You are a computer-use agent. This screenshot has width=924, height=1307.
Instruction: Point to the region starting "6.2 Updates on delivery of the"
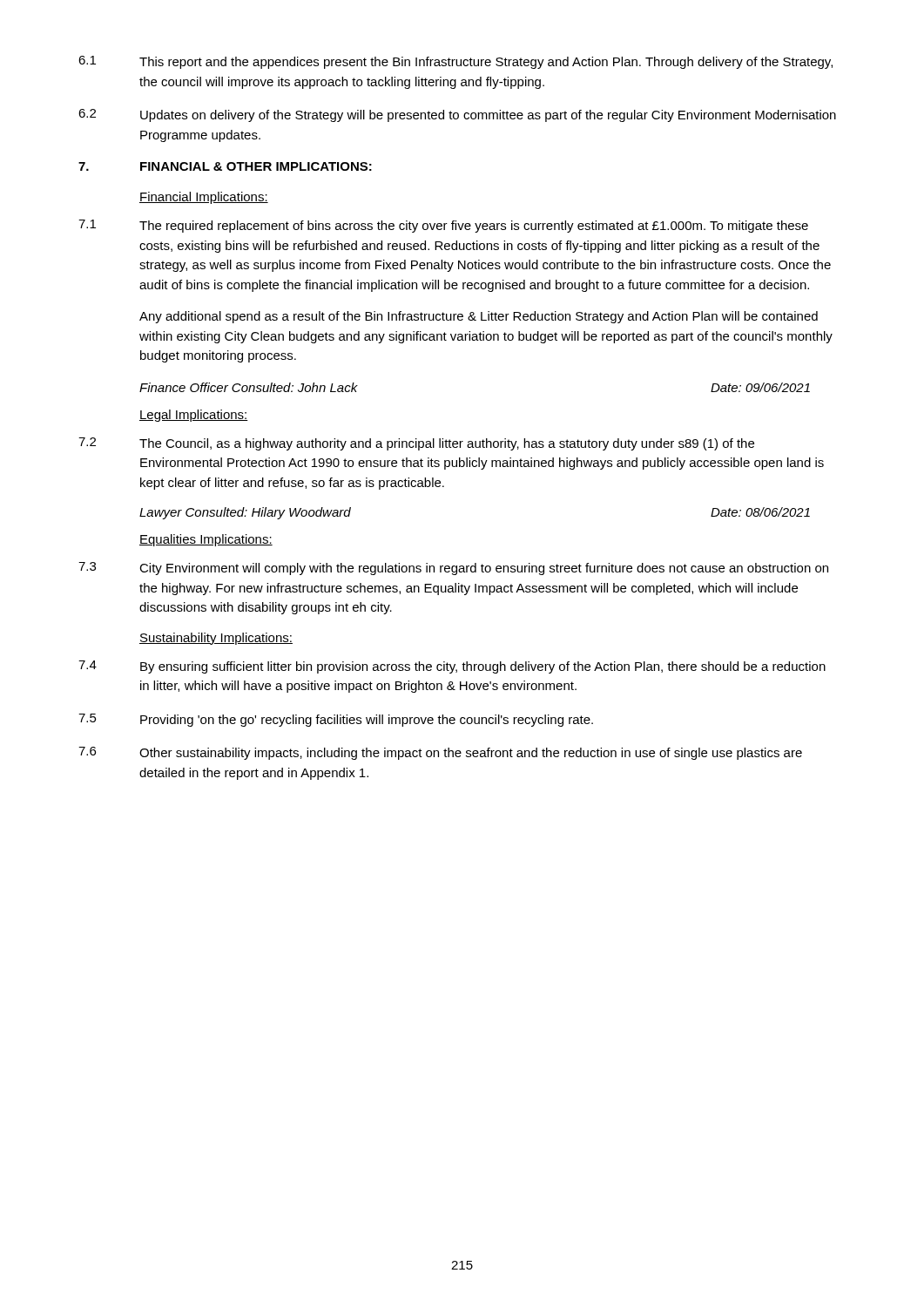[458, 125]
